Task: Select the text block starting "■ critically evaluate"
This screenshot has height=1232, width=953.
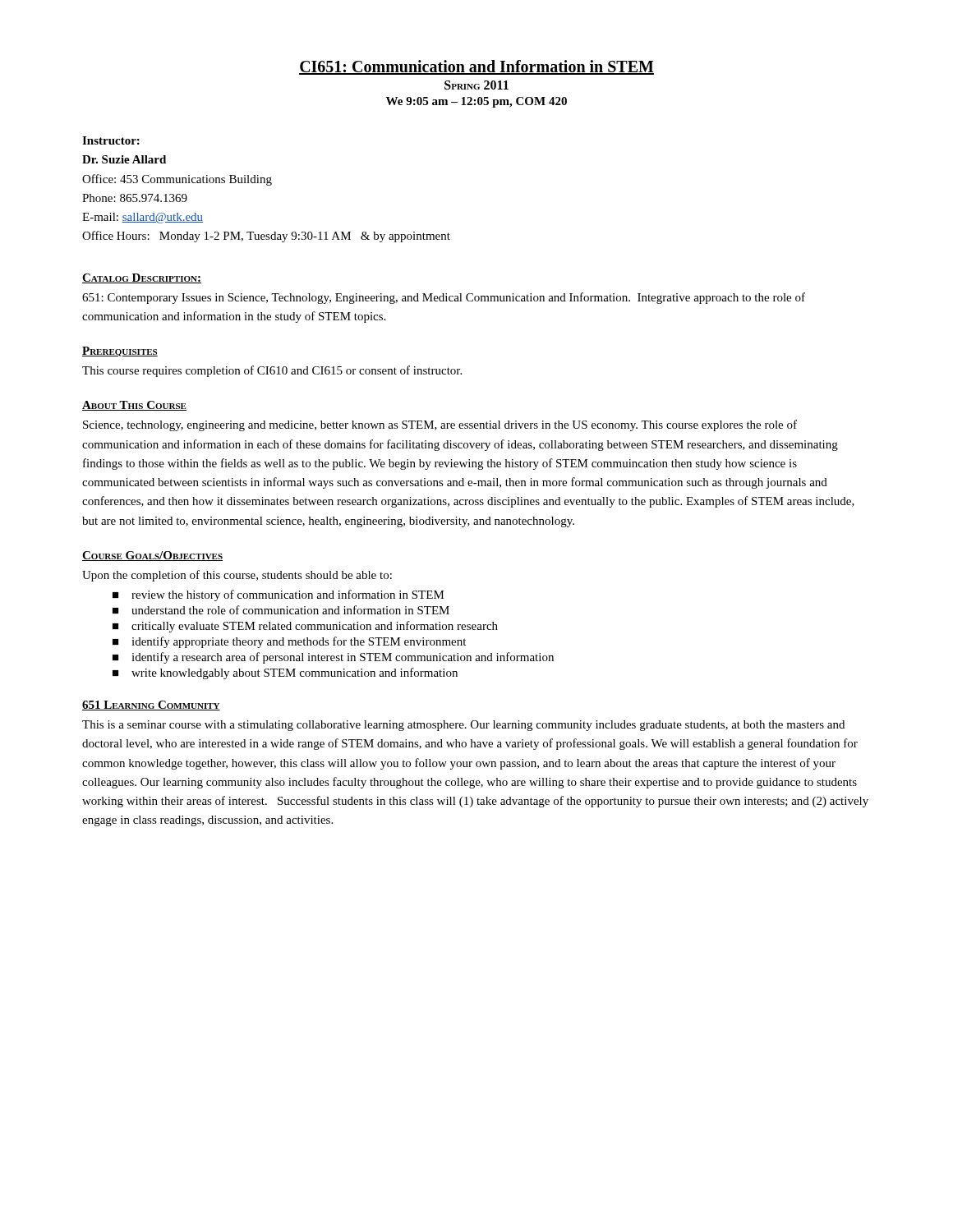Action: 305,626
